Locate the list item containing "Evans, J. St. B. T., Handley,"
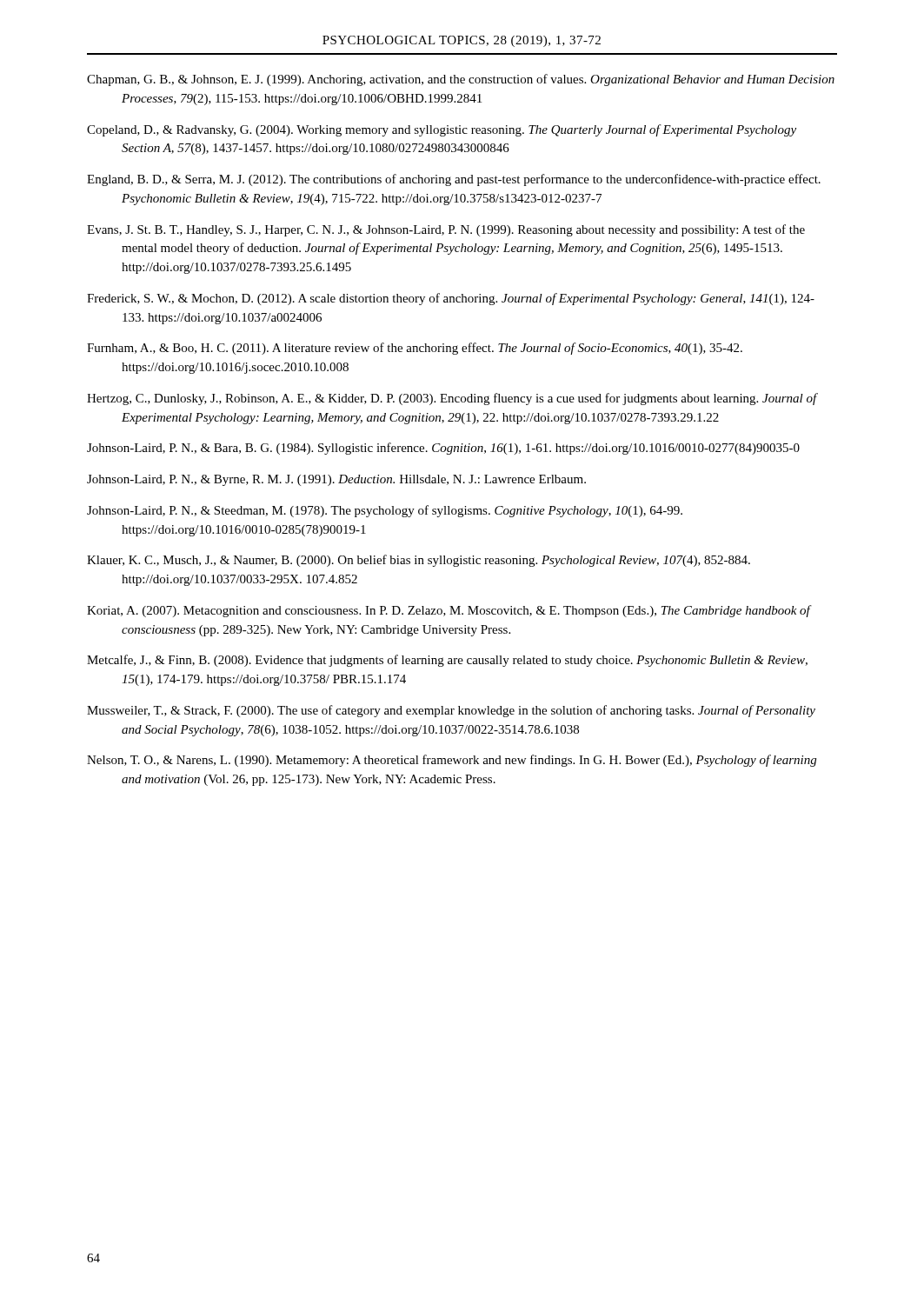This screenshot has width=924, height=1304. click(x=446, y=248)
